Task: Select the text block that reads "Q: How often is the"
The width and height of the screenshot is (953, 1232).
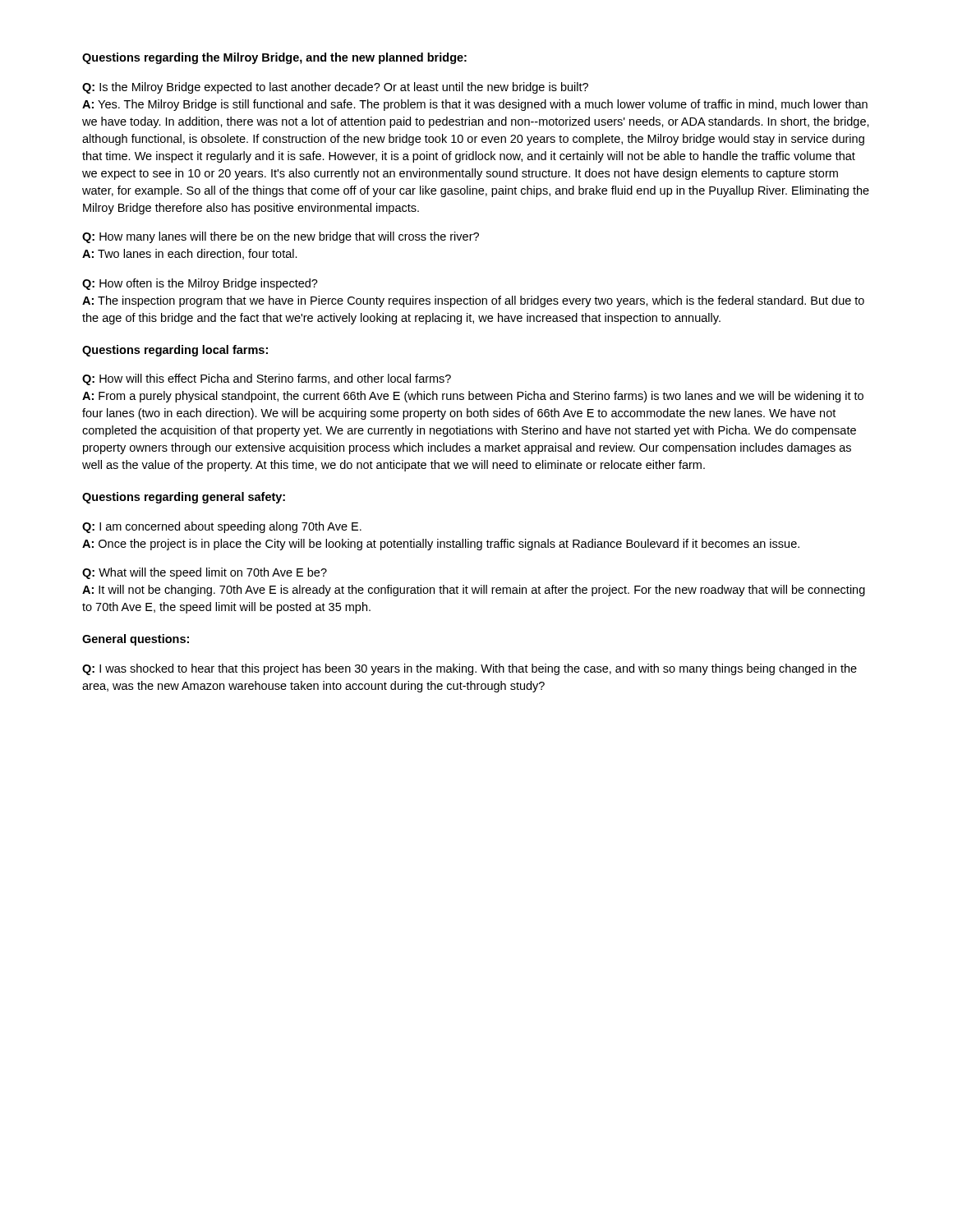Action: point(476,301)
